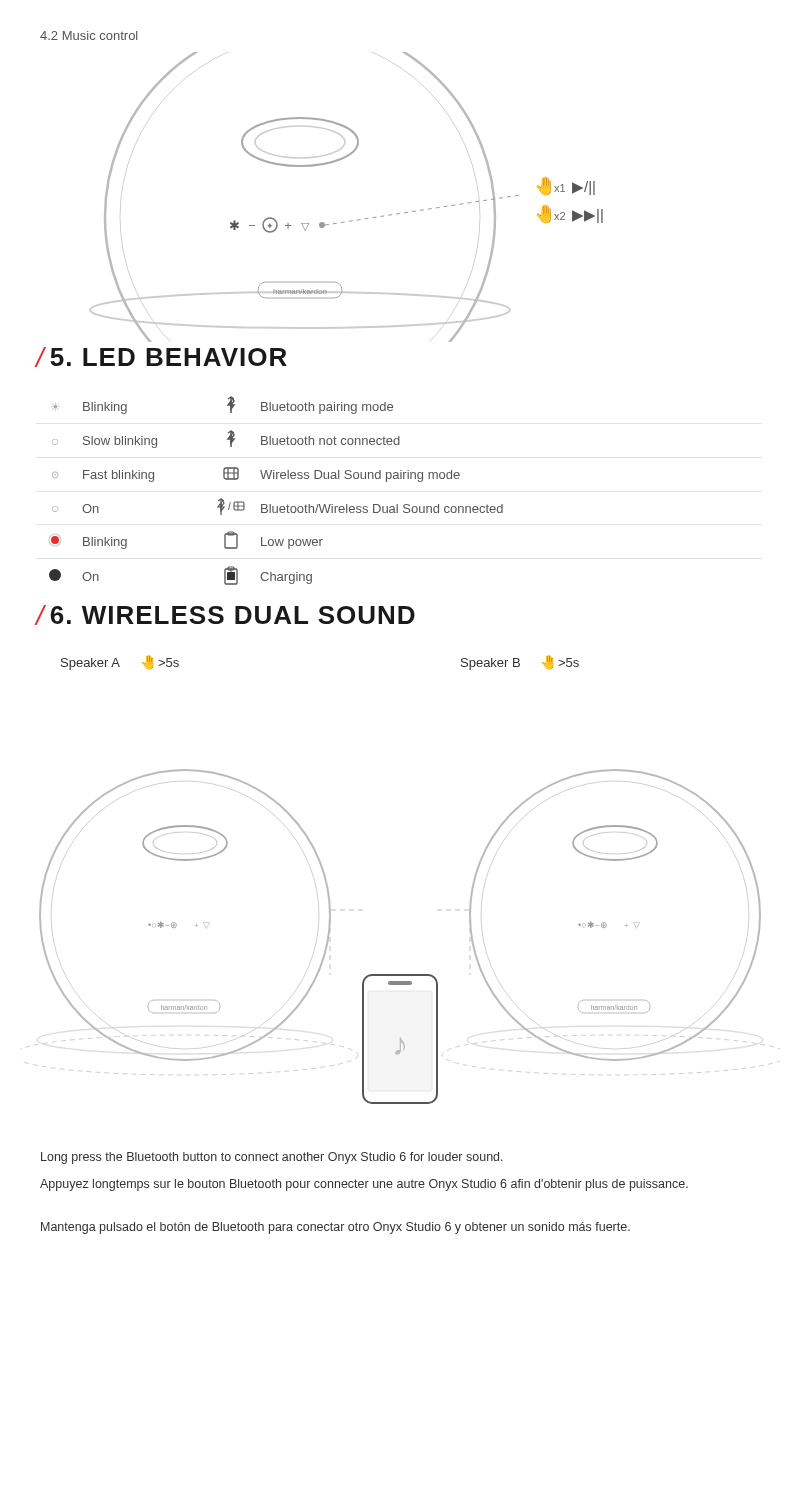The width and height of the screenshot is (801, 1500).
Task: Find the section header that says "/ 5. LED BEHAVIOR"
Action: 162,358
